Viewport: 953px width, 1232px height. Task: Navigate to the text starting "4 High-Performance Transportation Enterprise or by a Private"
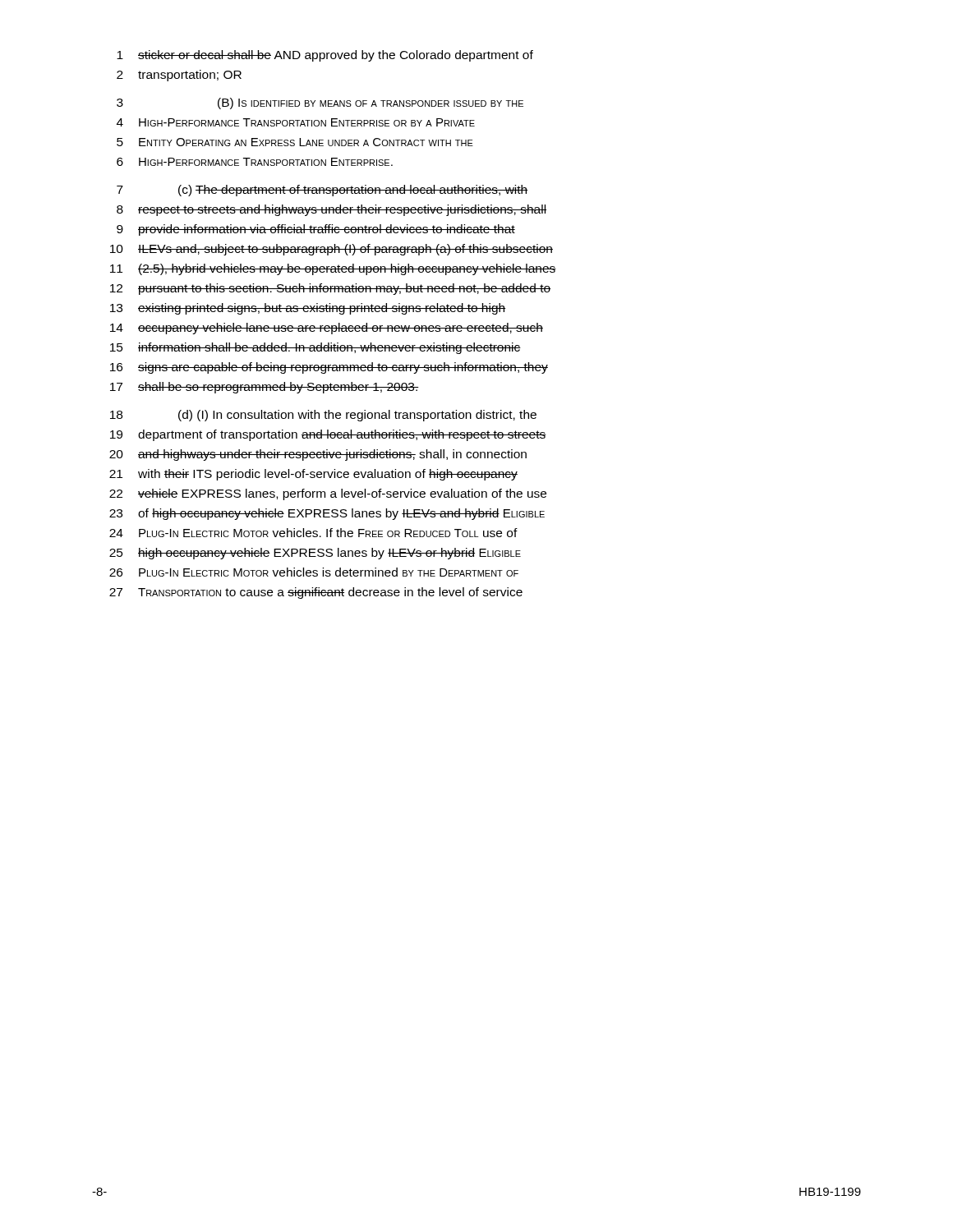tap(476, 122)
